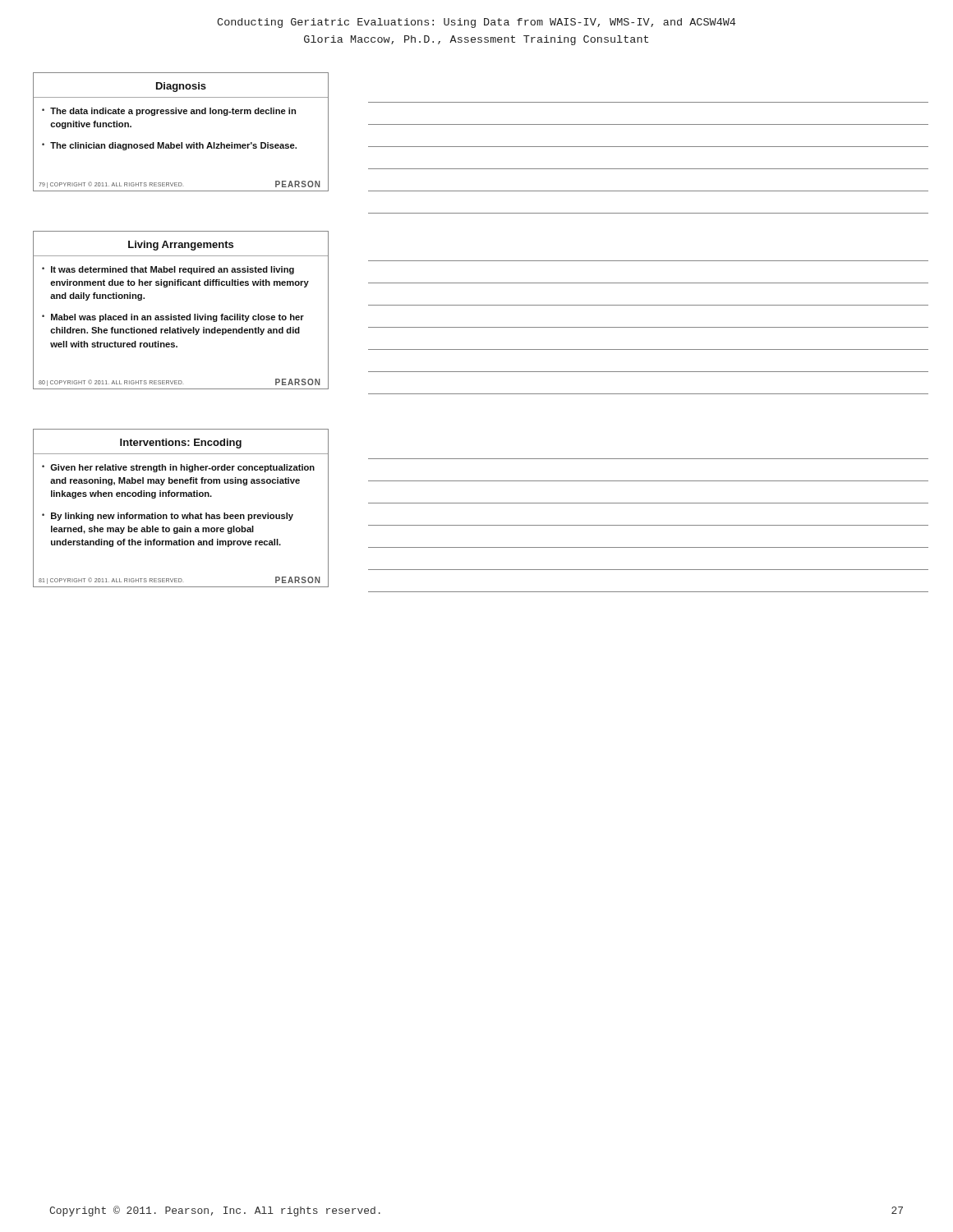Click on the table containing "Diagnosis • The data indicate"
953x1232 pixels.
coord(181,132)
